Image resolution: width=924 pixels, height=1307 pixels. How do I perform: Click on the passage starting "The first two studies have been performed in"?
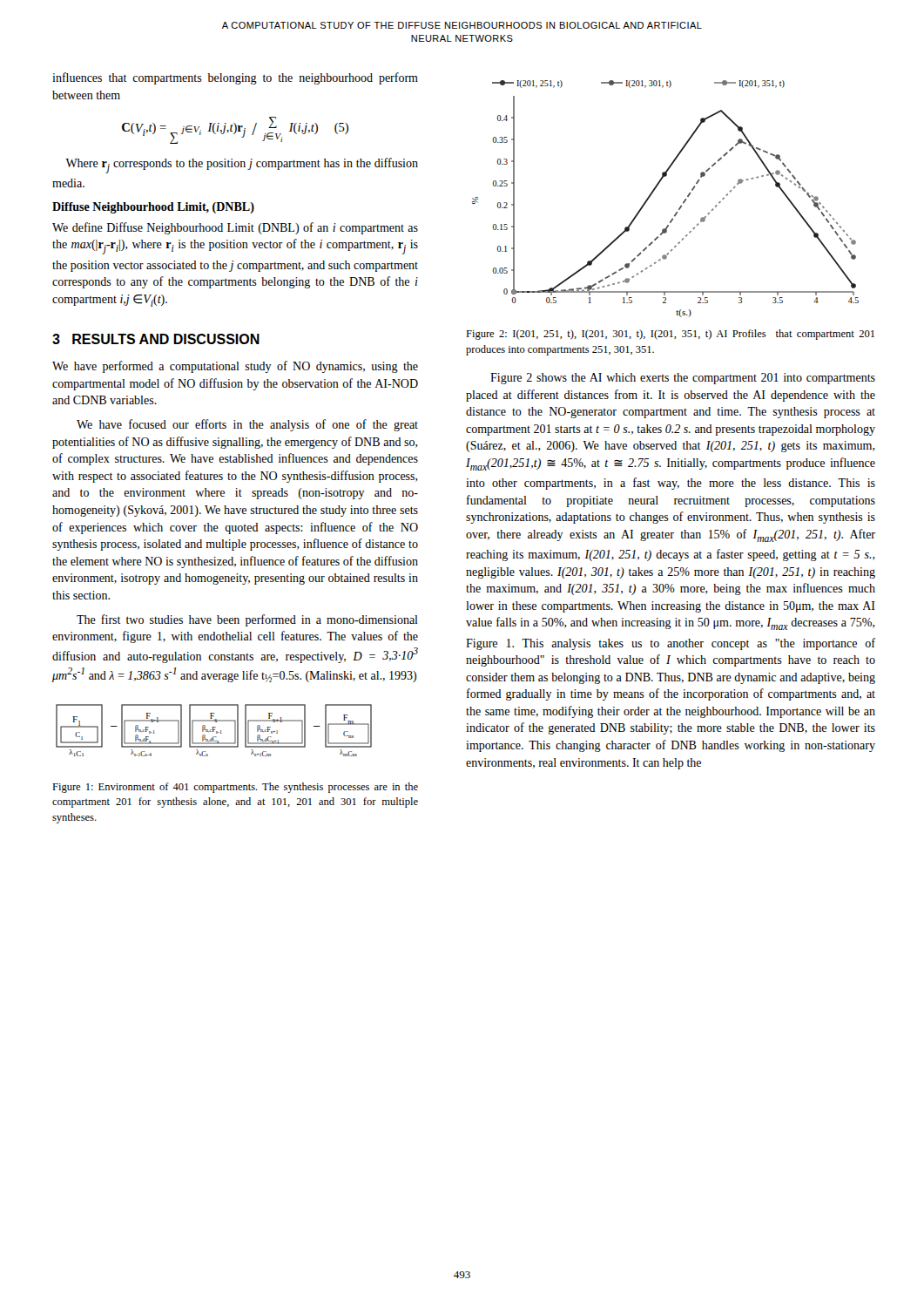click(235, 649)
